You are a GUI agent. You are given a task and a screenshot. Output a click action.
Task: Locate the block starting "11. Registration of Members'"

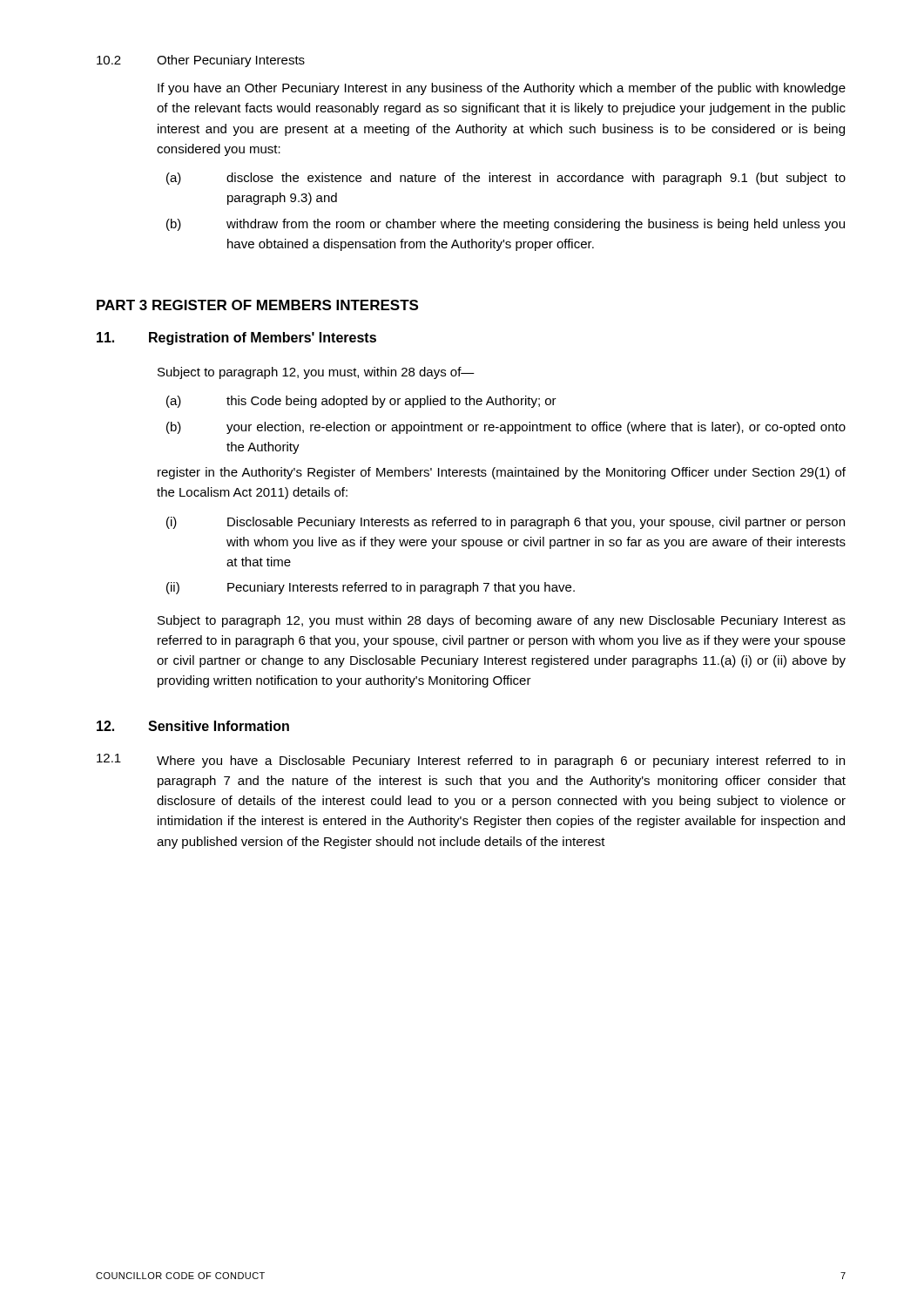pos(236,339)
